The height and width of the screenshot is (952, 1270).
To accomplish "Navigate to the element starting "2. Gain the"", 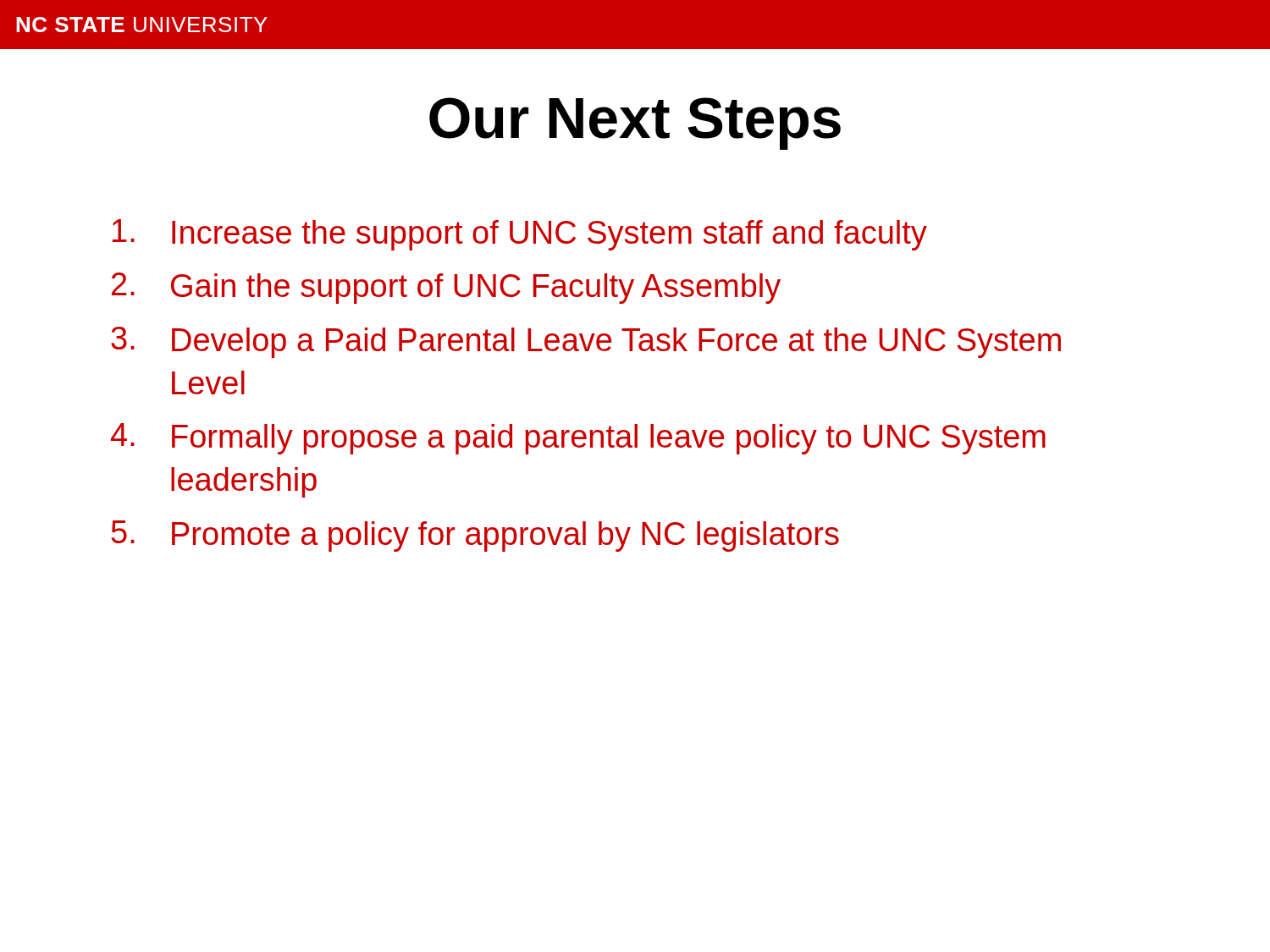I will point(446,287).
